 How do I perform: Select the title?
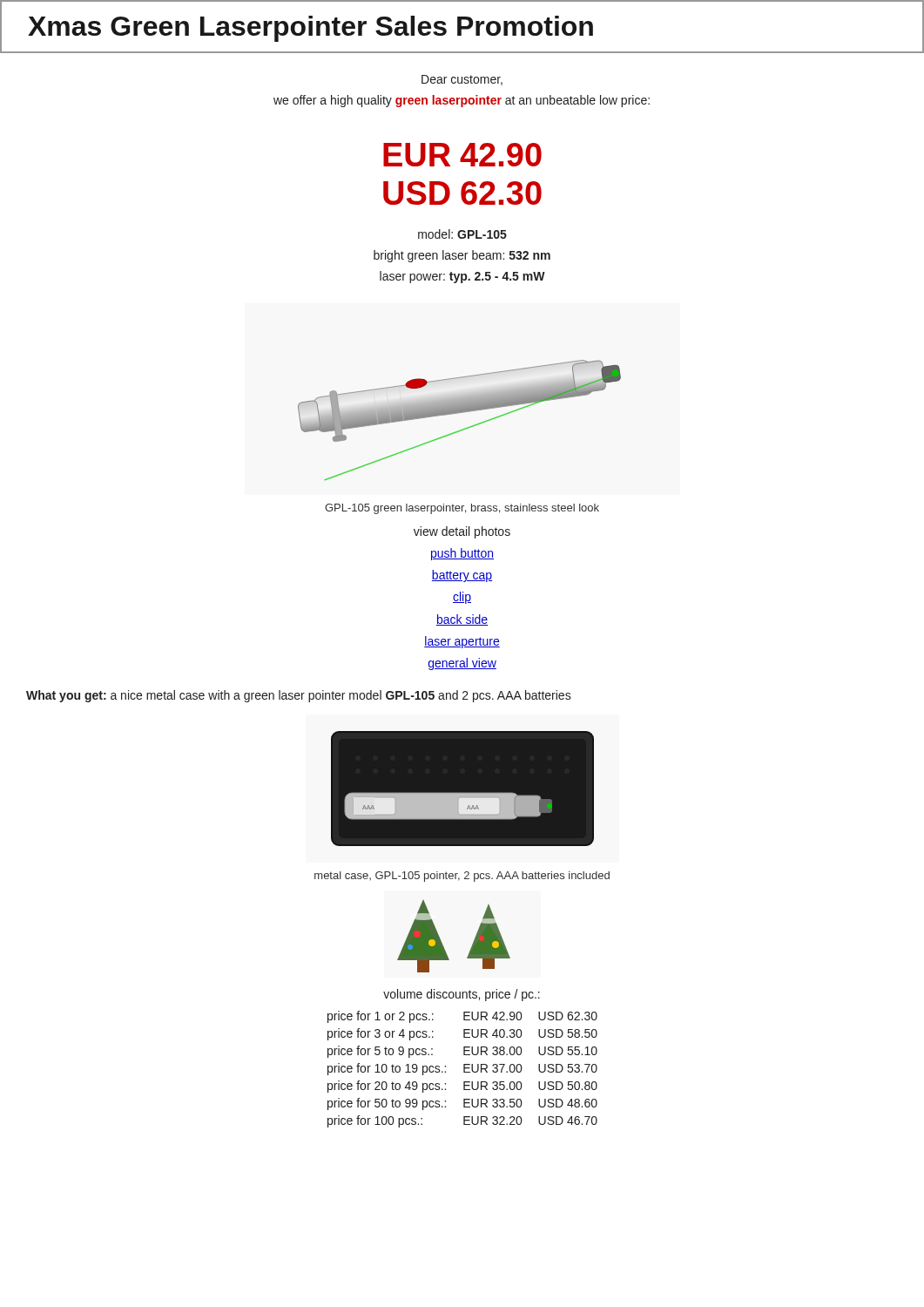pyautogui.click(x=462, y=27)
